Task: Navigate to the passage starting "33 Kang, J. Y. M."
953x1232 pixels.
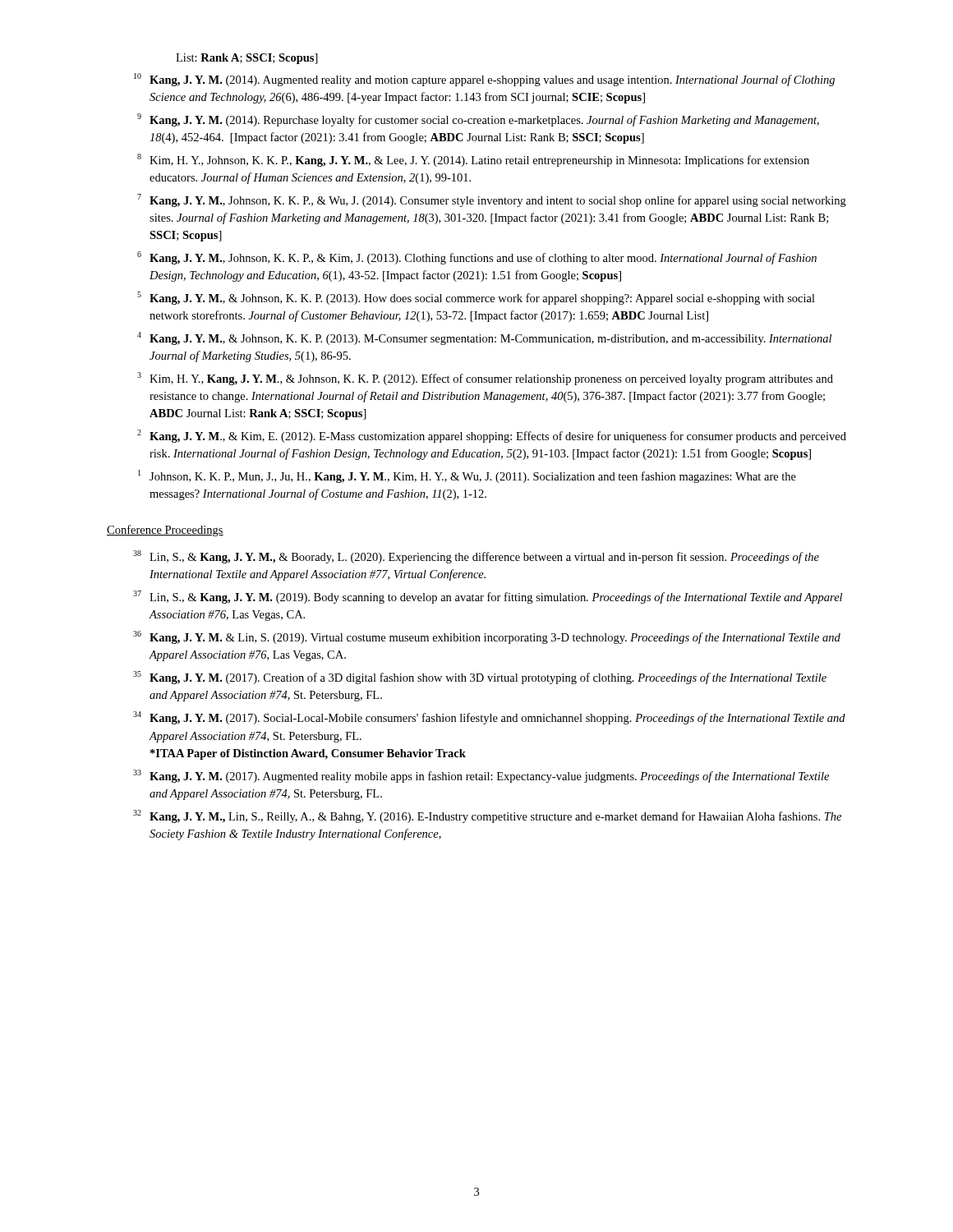Action: click(x=476, y=785)
